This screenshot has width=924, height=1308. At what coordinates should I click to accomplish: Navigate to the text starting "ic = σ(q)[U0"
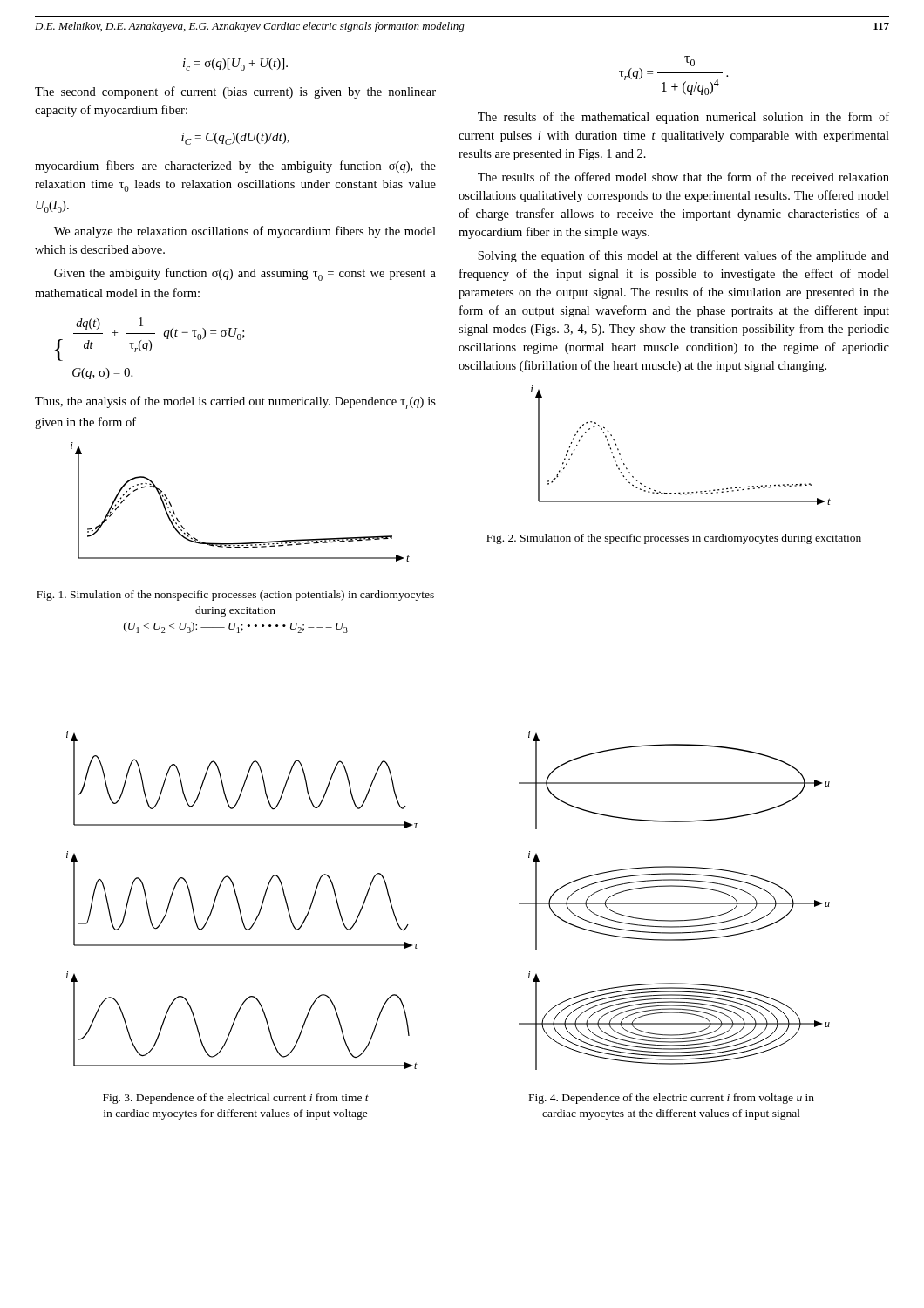(235, 64)
